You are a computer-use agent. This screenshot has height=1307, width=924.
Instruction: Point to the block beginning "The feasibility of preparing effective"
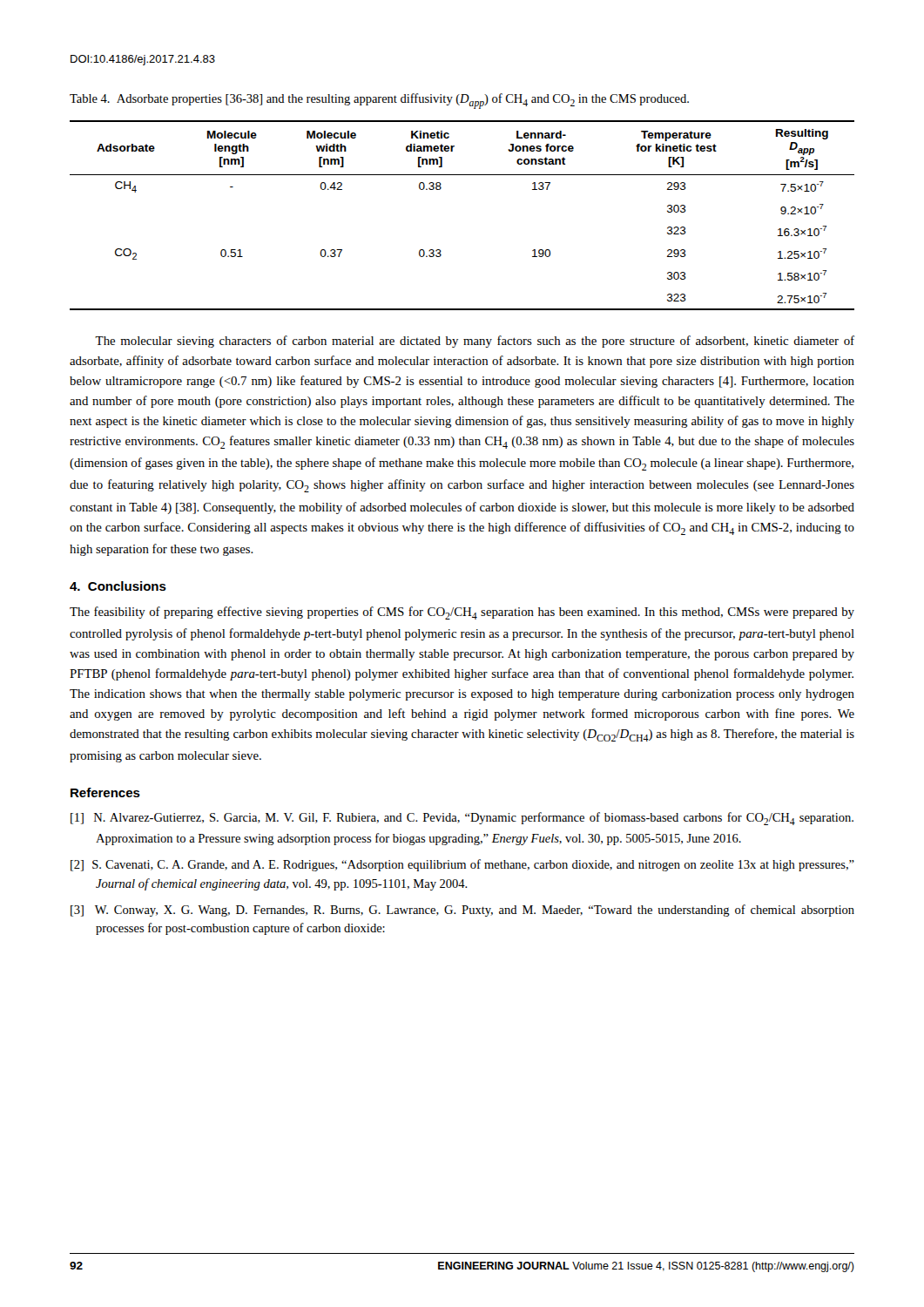coord(462,684)
